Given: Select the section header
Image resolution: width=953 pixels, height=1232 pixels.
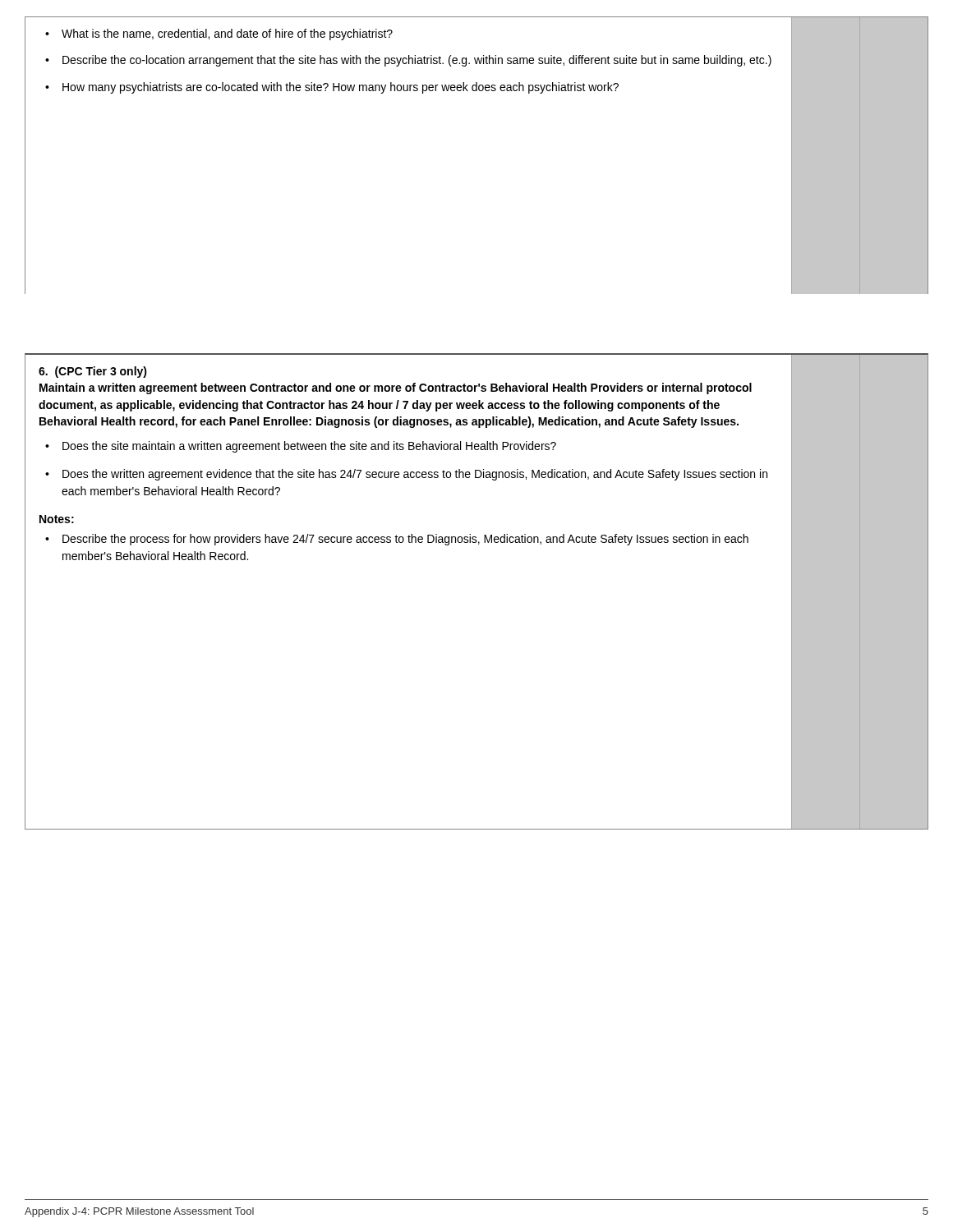Looking at the screenshot, I should pyautogui.click(x=395, y=396).
